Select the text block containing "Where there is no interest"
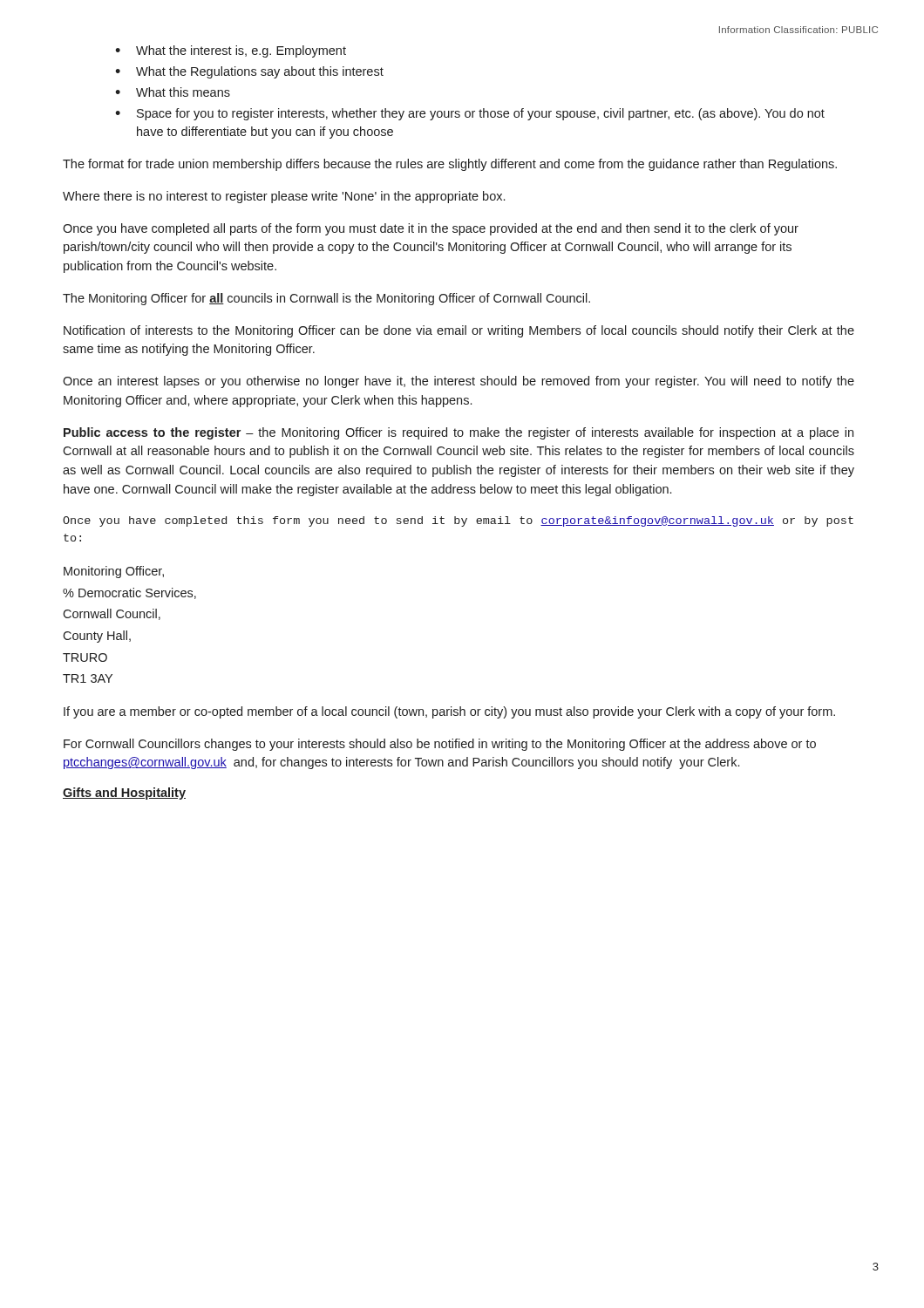Screen dimensions: 1308x924 tap(284, 196)
